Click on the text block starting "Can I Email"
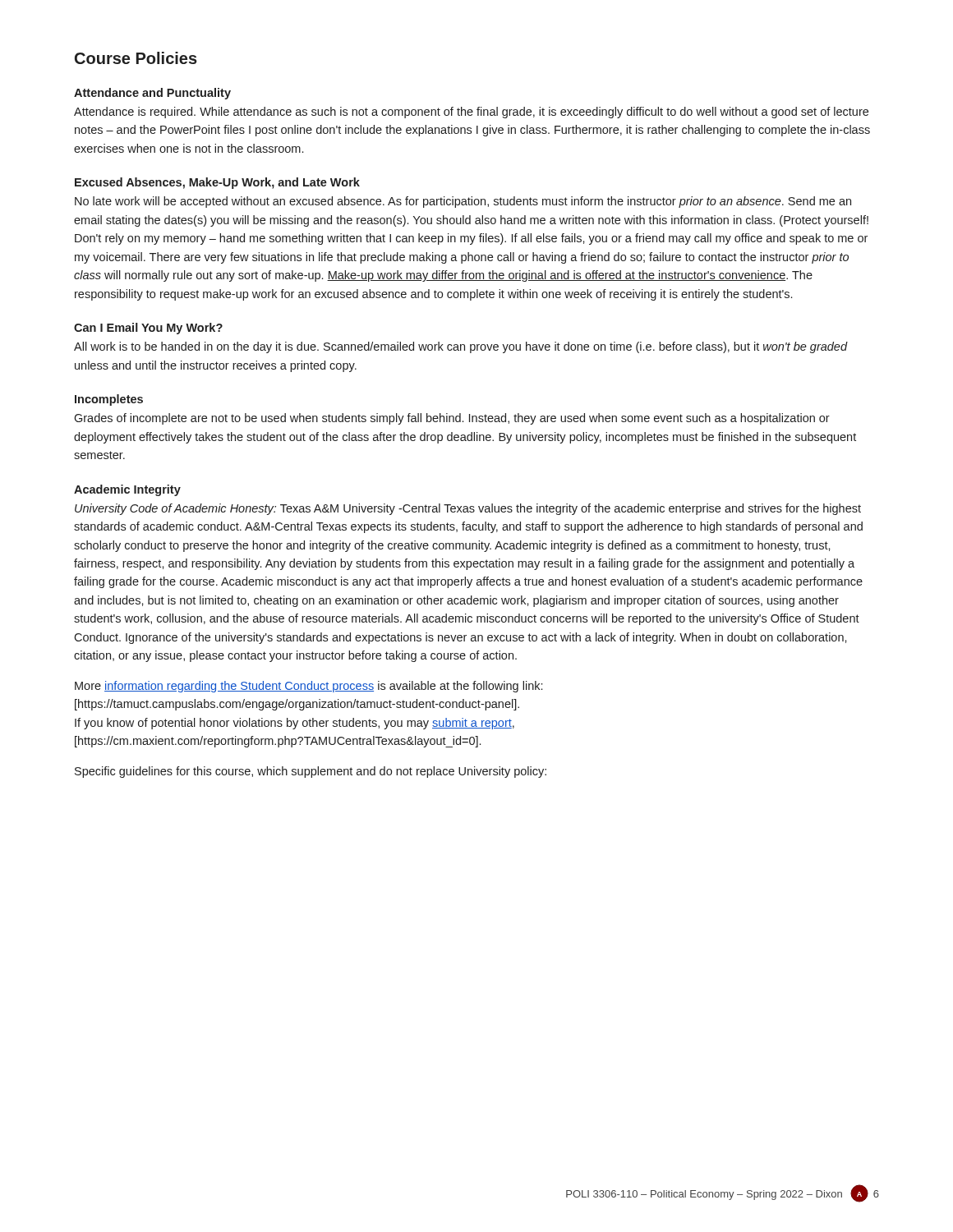The width and height of the screenshot is (953, 1232). click(x=148, y=328)
